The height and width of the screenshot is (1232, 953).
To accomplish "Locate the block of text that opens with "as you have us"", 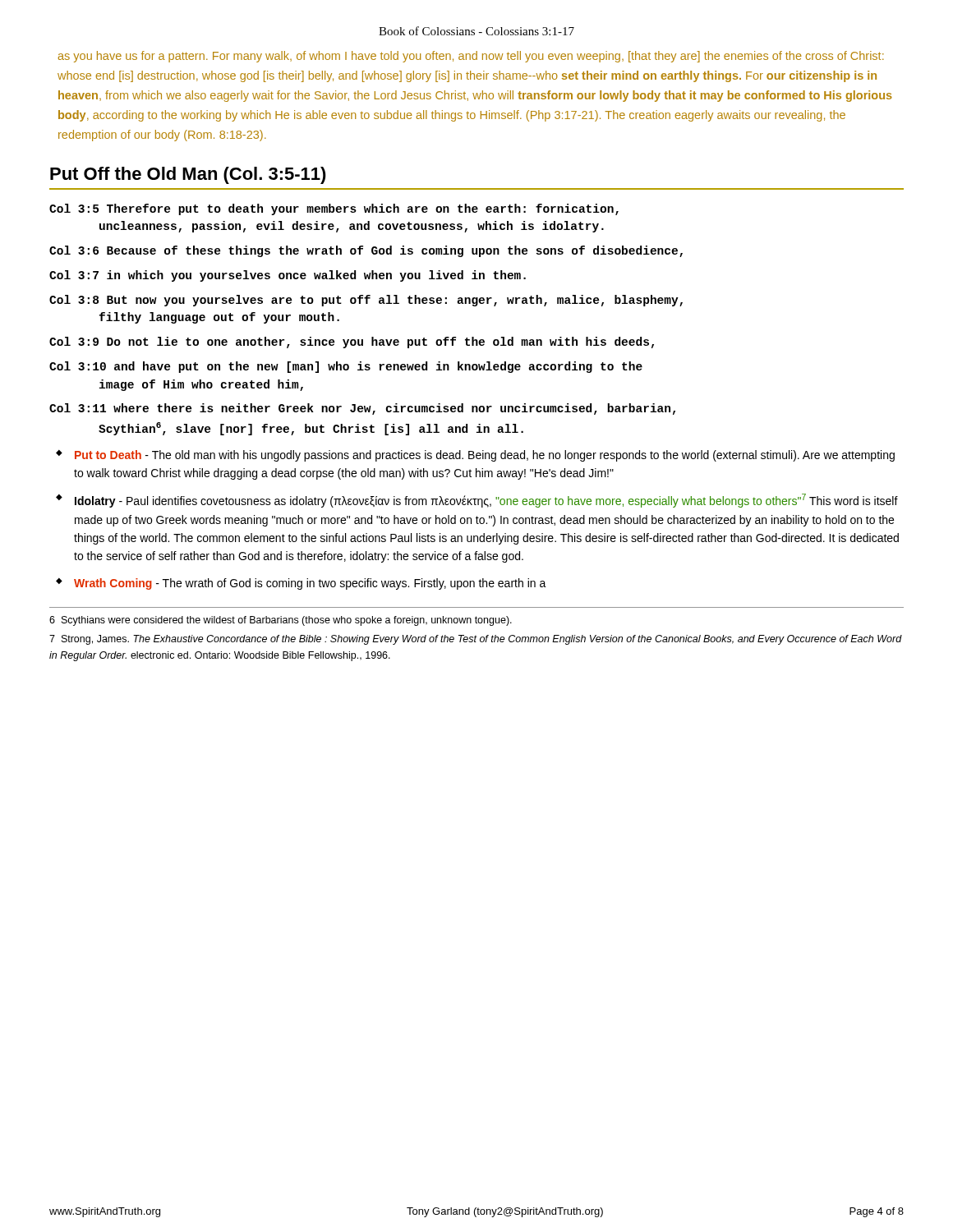I will click(475, 95).
